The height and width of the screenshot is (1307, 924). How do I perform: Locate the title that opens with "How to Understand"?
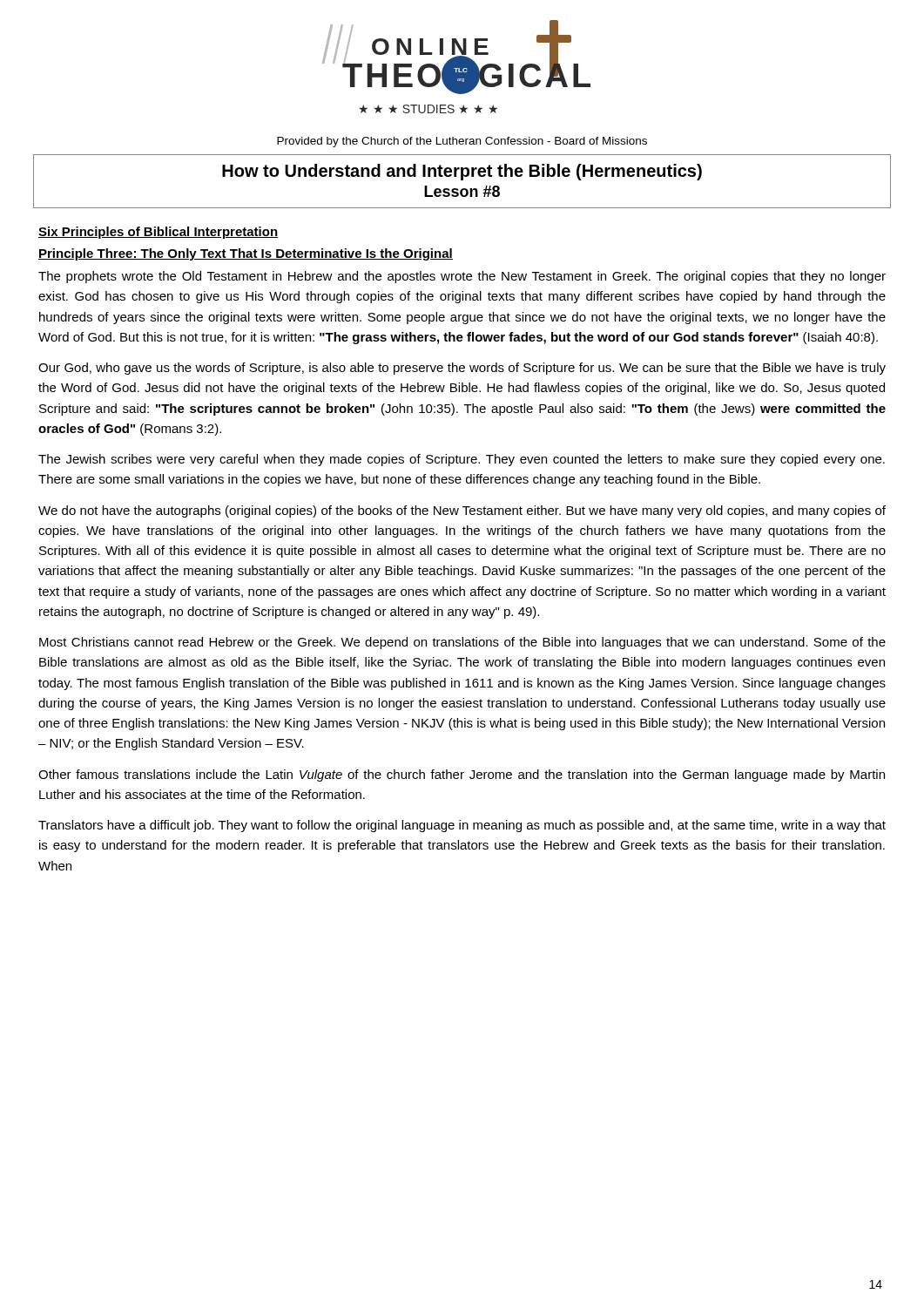click(462, 181)
